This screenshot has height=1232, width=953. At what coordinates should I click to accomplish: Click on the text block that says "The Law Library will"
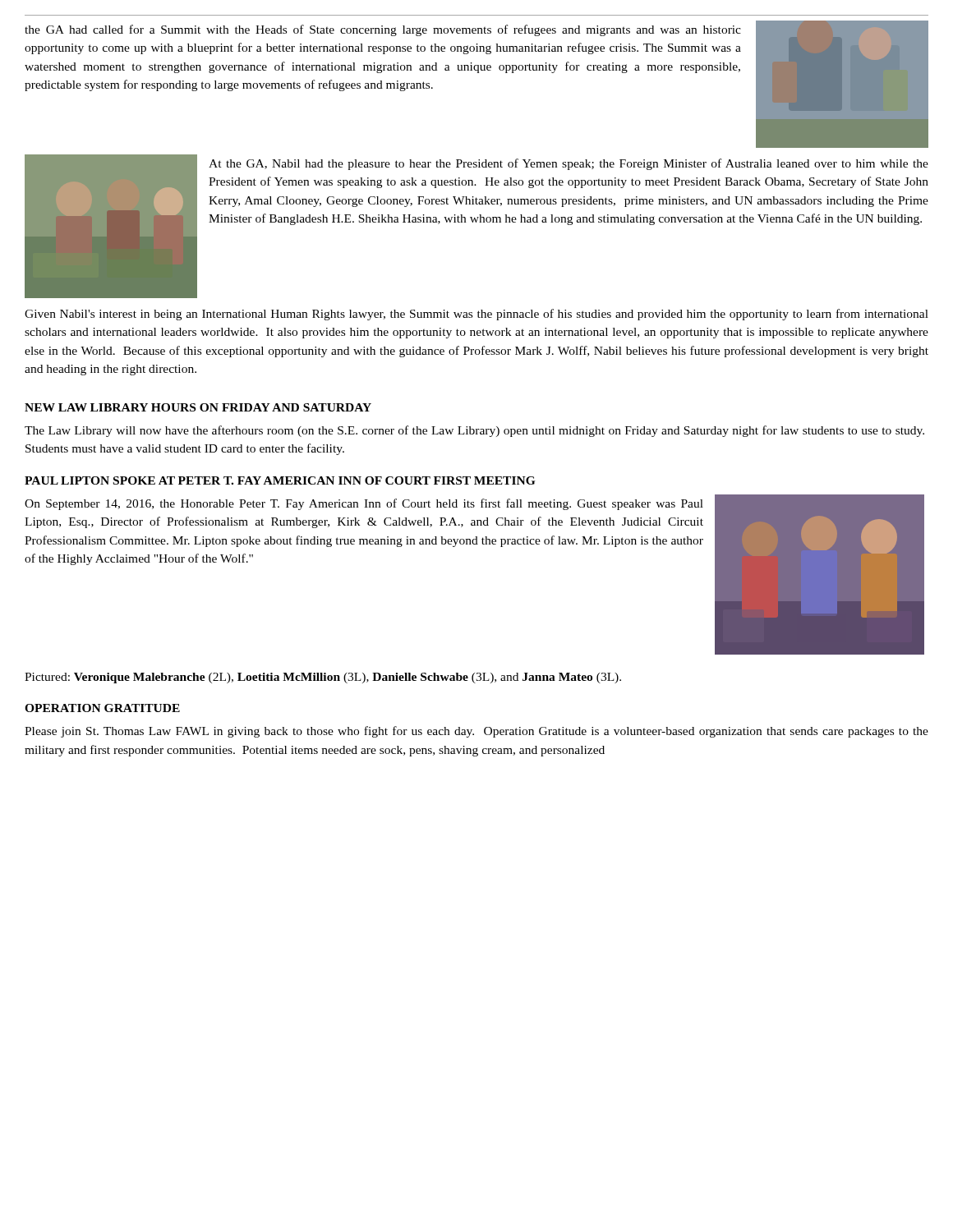[x=476, y=440]
